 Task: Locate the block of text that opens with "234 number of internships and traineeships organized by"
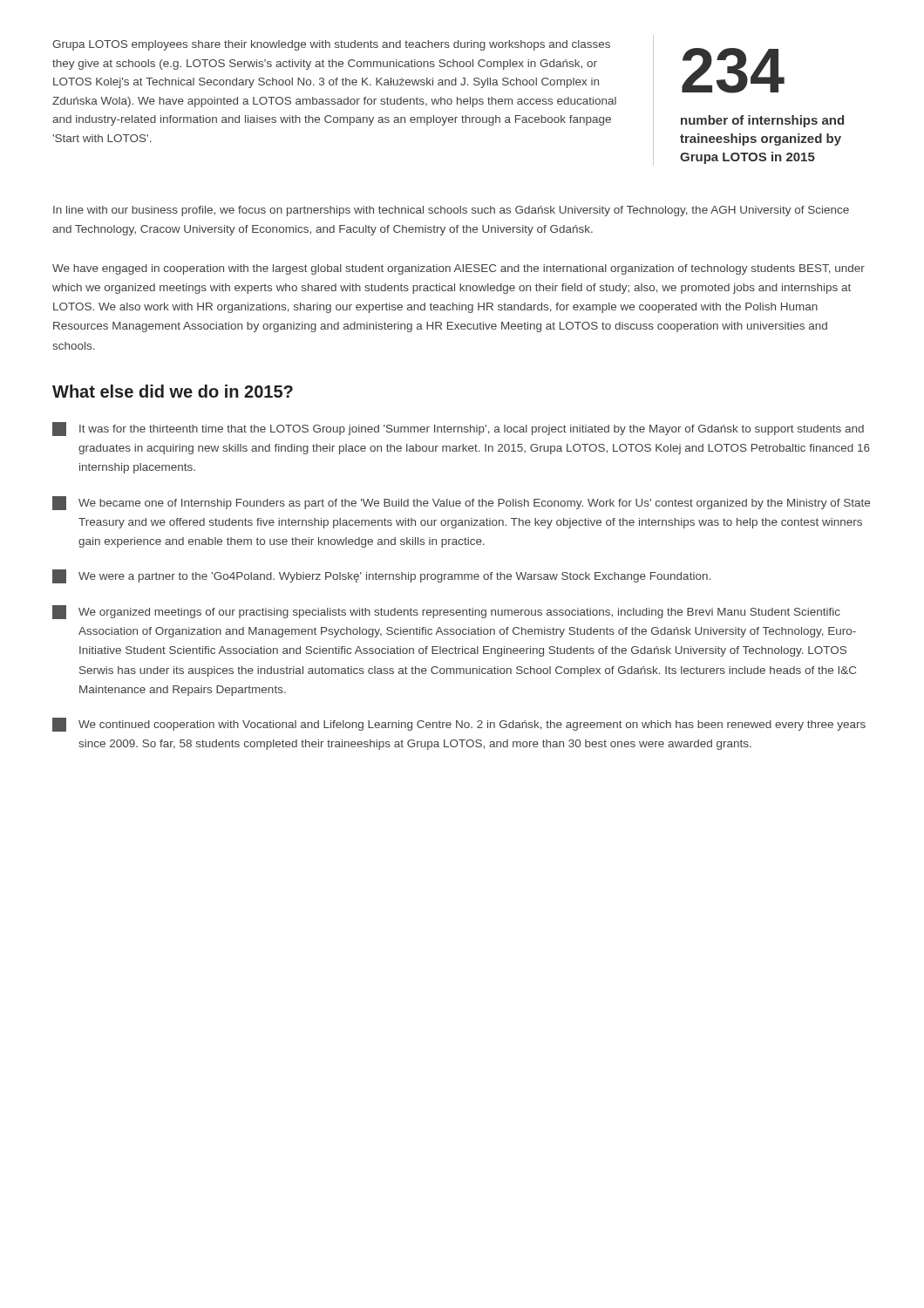point(776,101)
